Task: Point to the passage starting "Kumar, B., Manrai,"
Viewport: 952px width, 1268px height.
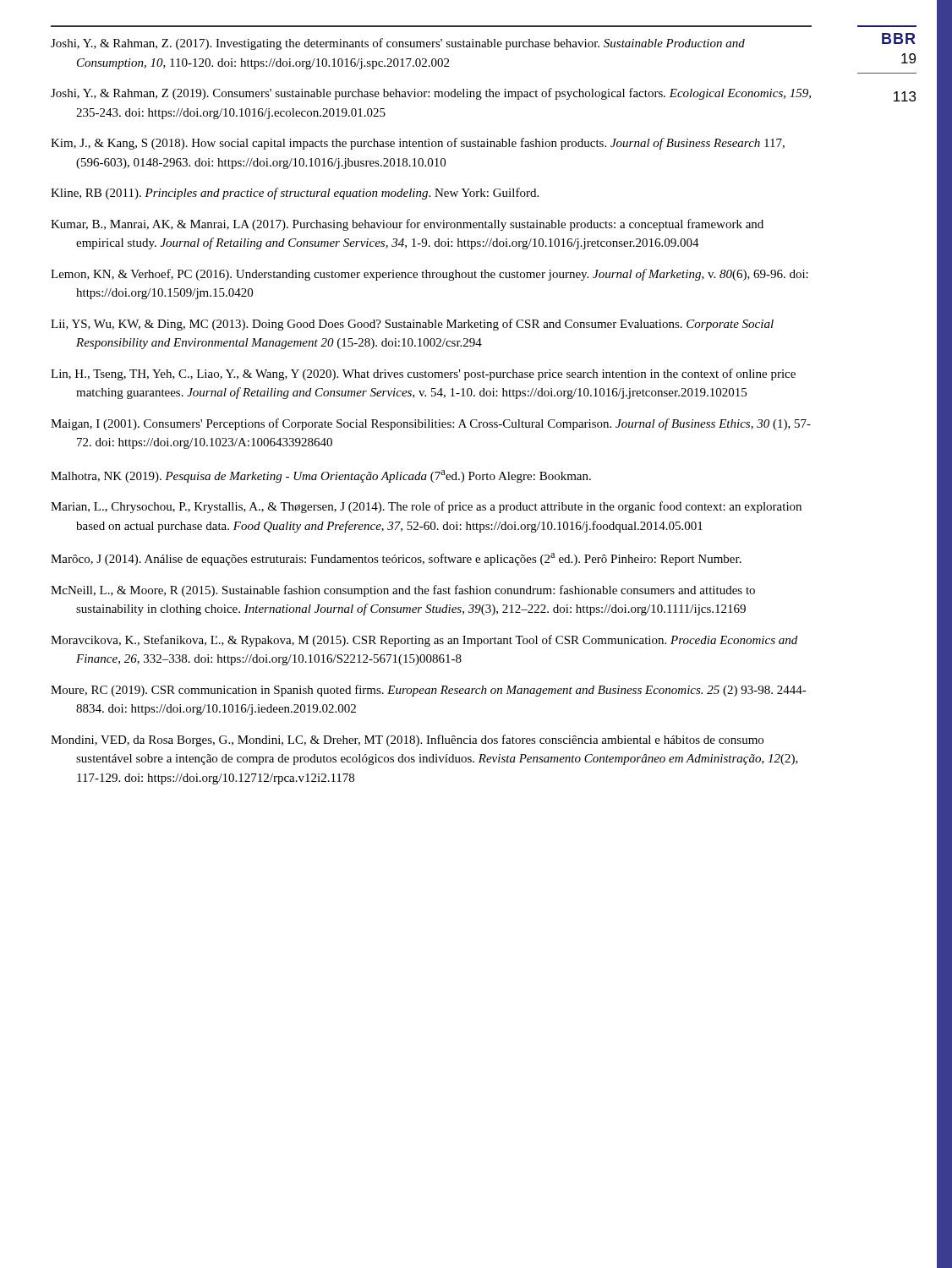Action: coord(407,233)
